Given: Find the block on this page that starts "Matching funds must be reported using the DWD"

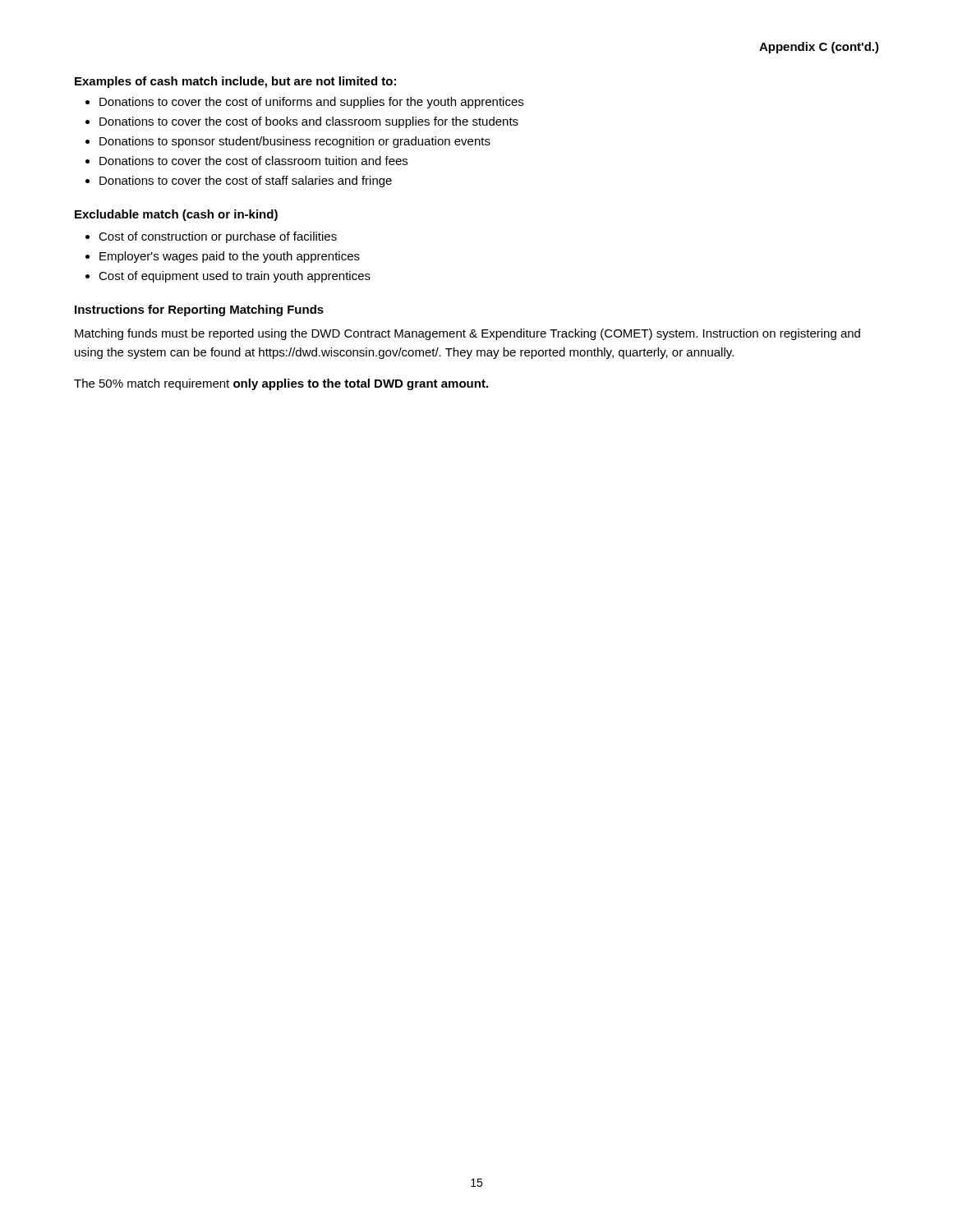Looking at the screenshot, I should click(467, 342).
